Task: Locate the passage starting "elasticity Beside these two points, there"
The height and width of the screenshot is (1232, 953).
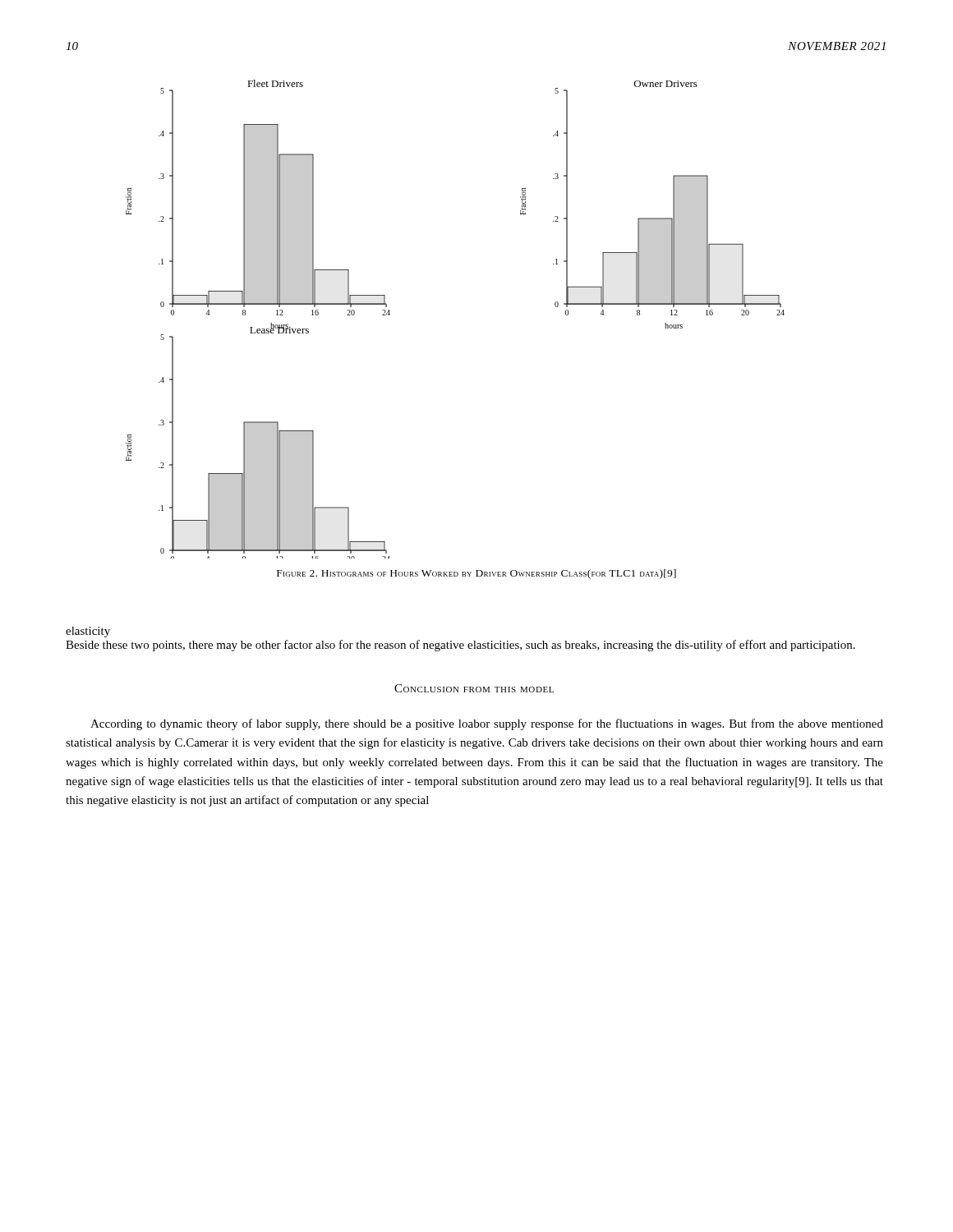Action: coord(461,638)
